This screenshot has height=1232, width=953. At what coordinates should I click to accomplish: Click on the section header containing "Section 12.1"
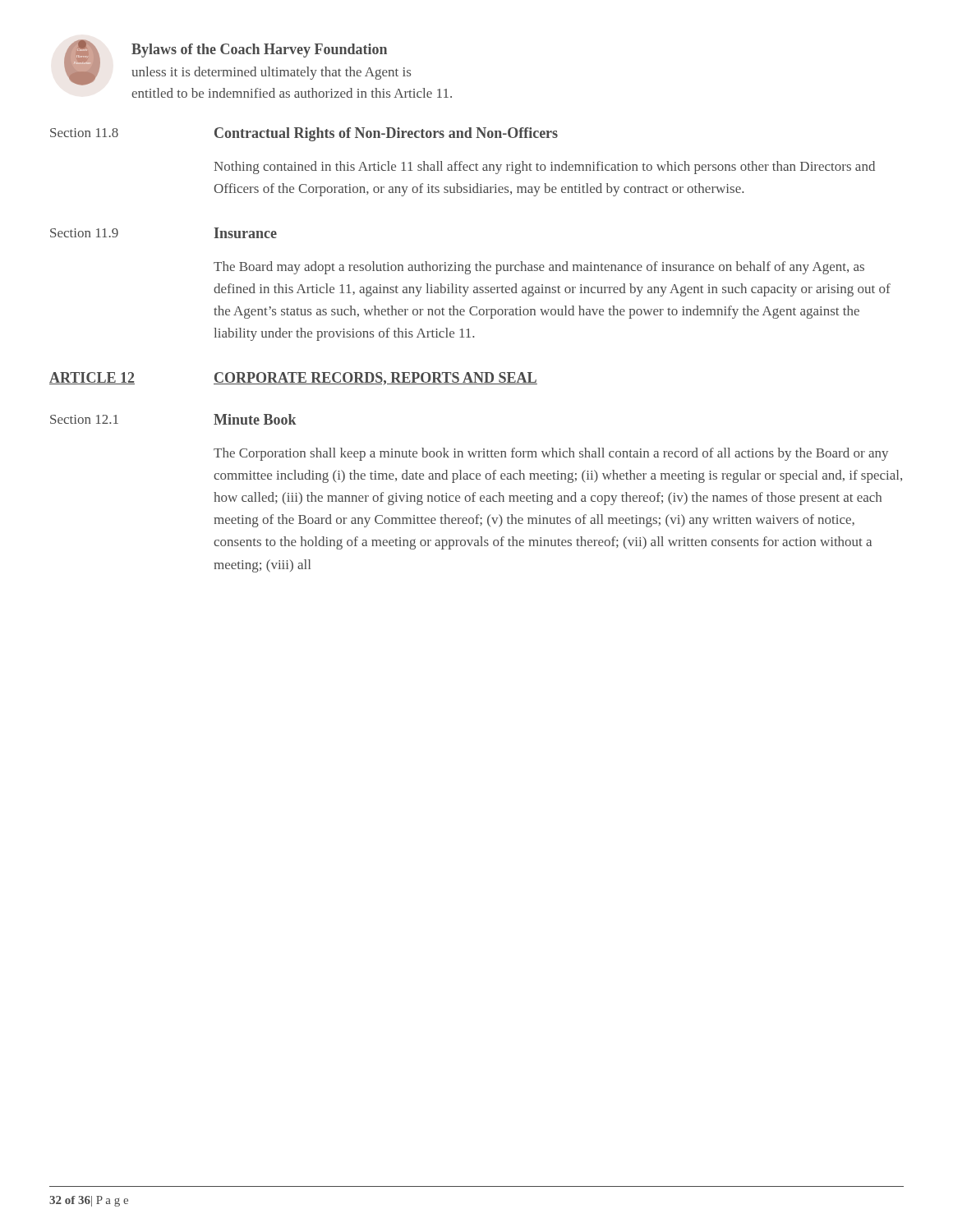click(84, 419)
